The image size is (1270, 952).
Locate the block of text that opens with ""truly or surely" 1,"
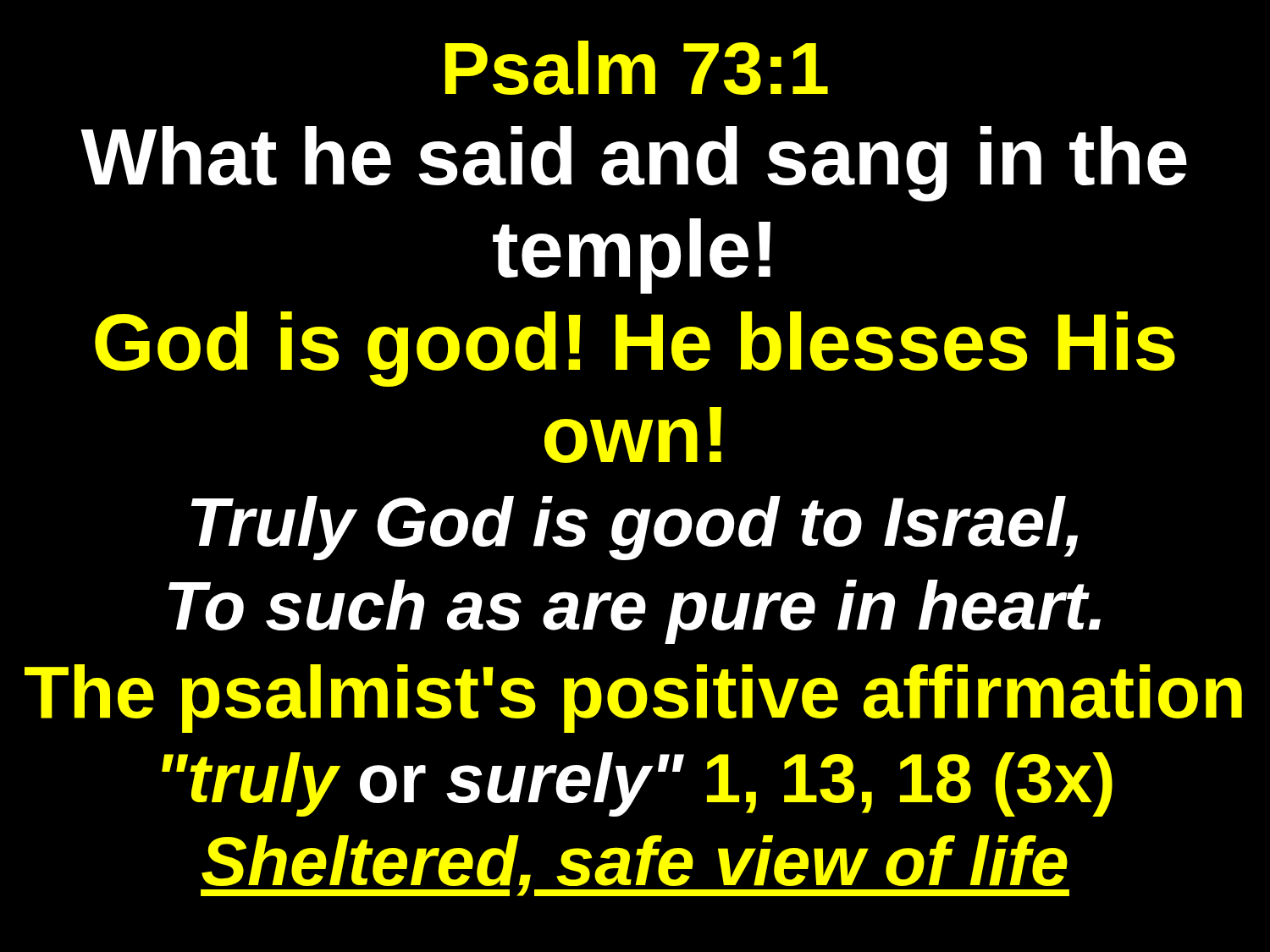[x=635, y=778]
